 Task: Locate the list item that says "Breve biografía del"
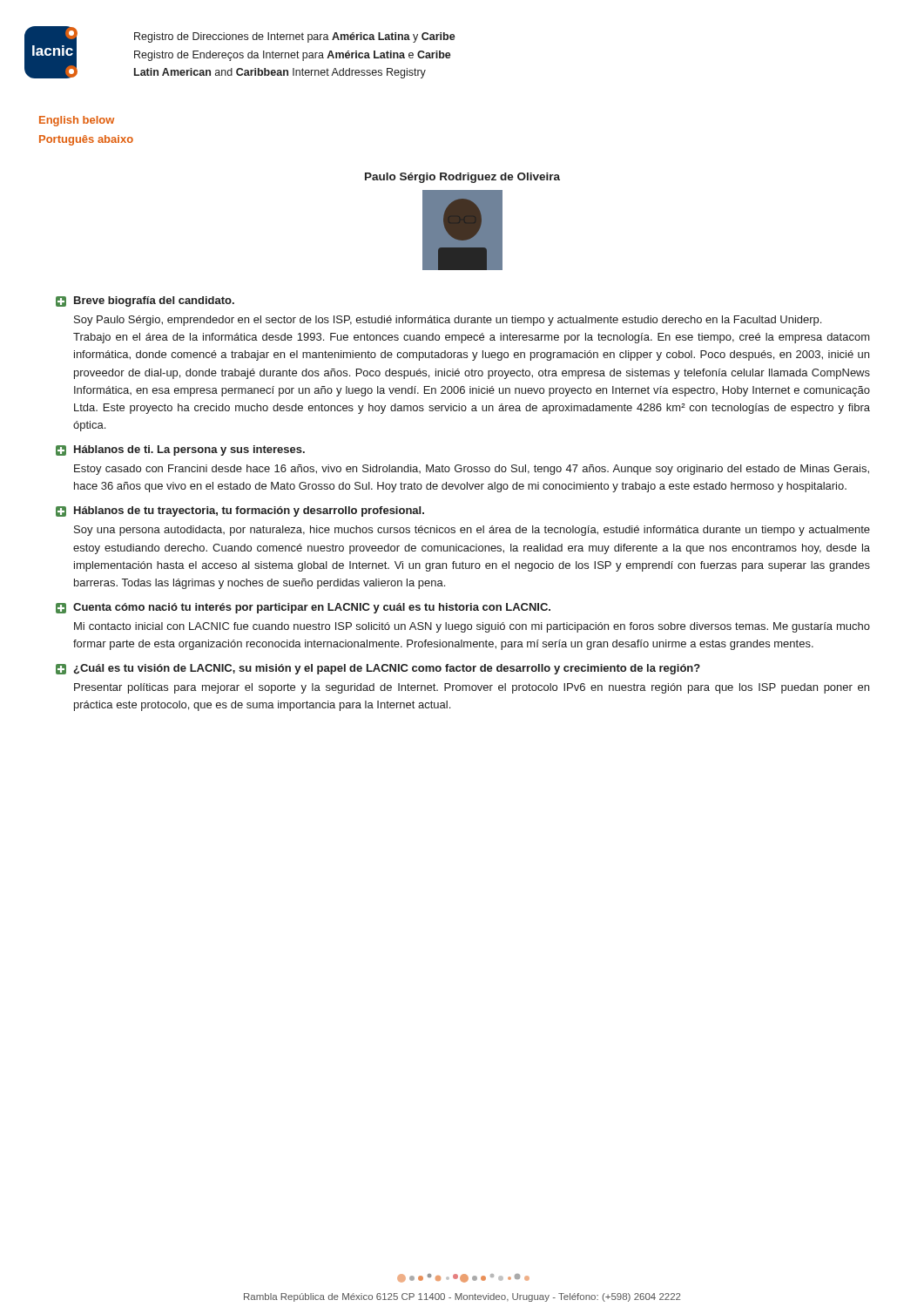tap(144, 301)
